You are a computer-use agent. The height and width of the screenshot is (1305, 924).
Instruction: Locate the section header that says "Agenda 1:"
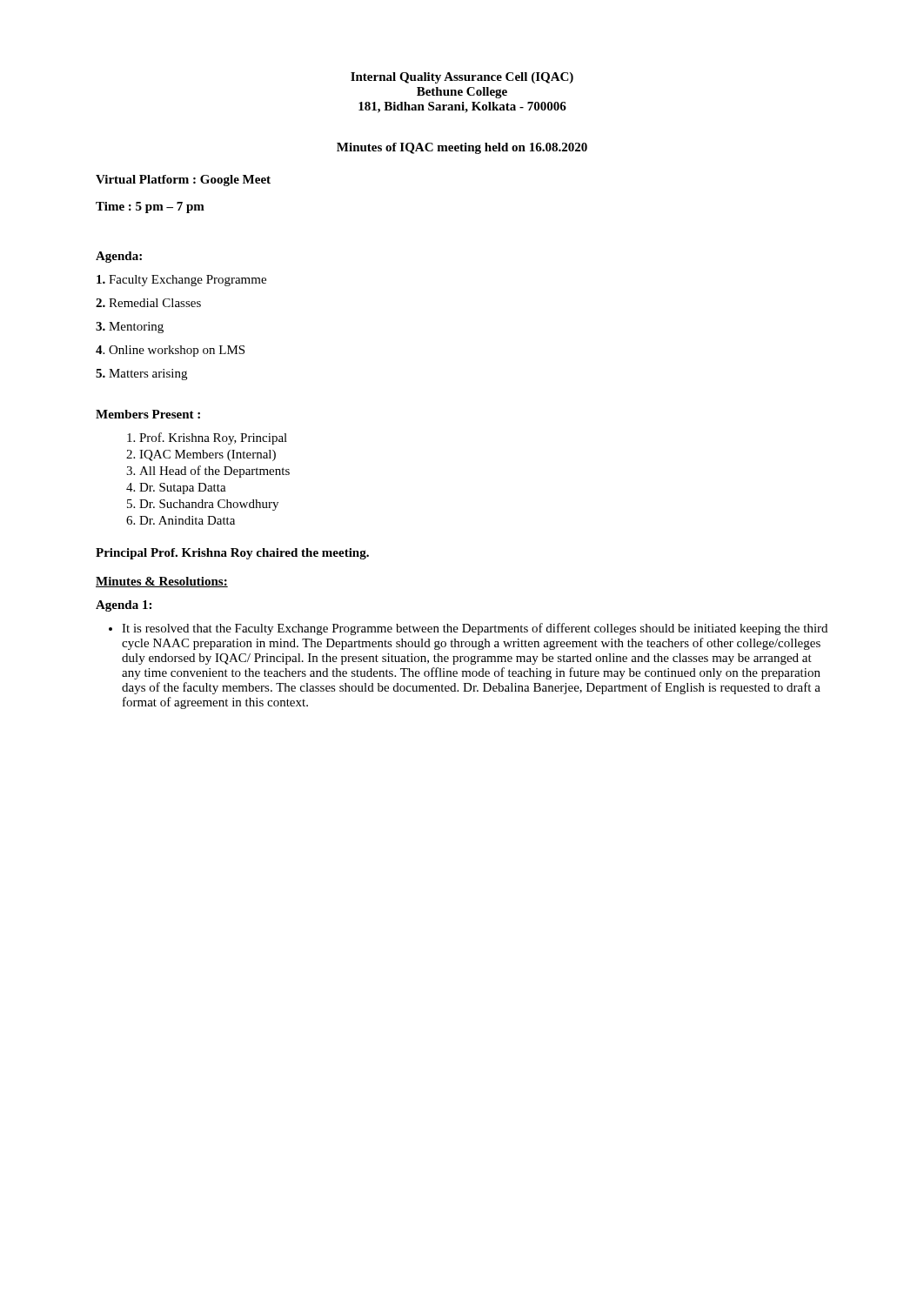(x=124, y=606)
